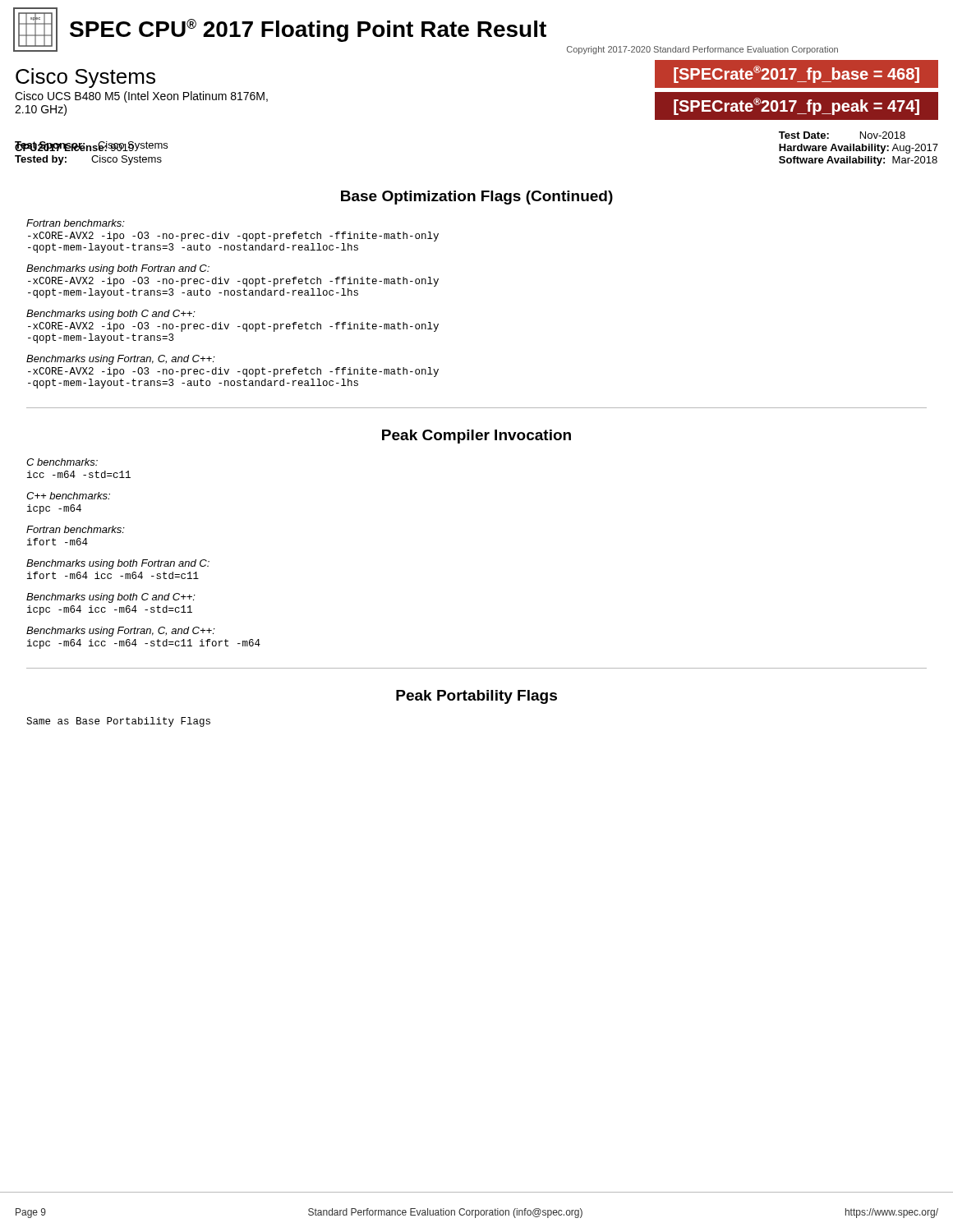The height and width of the screenshot is (1232, 953).
Task: Find the text block starting "icpc -m64 icc -m64 -std=c11 ifort -m64"
Action: pyautogui.click(x=143, y=644)
